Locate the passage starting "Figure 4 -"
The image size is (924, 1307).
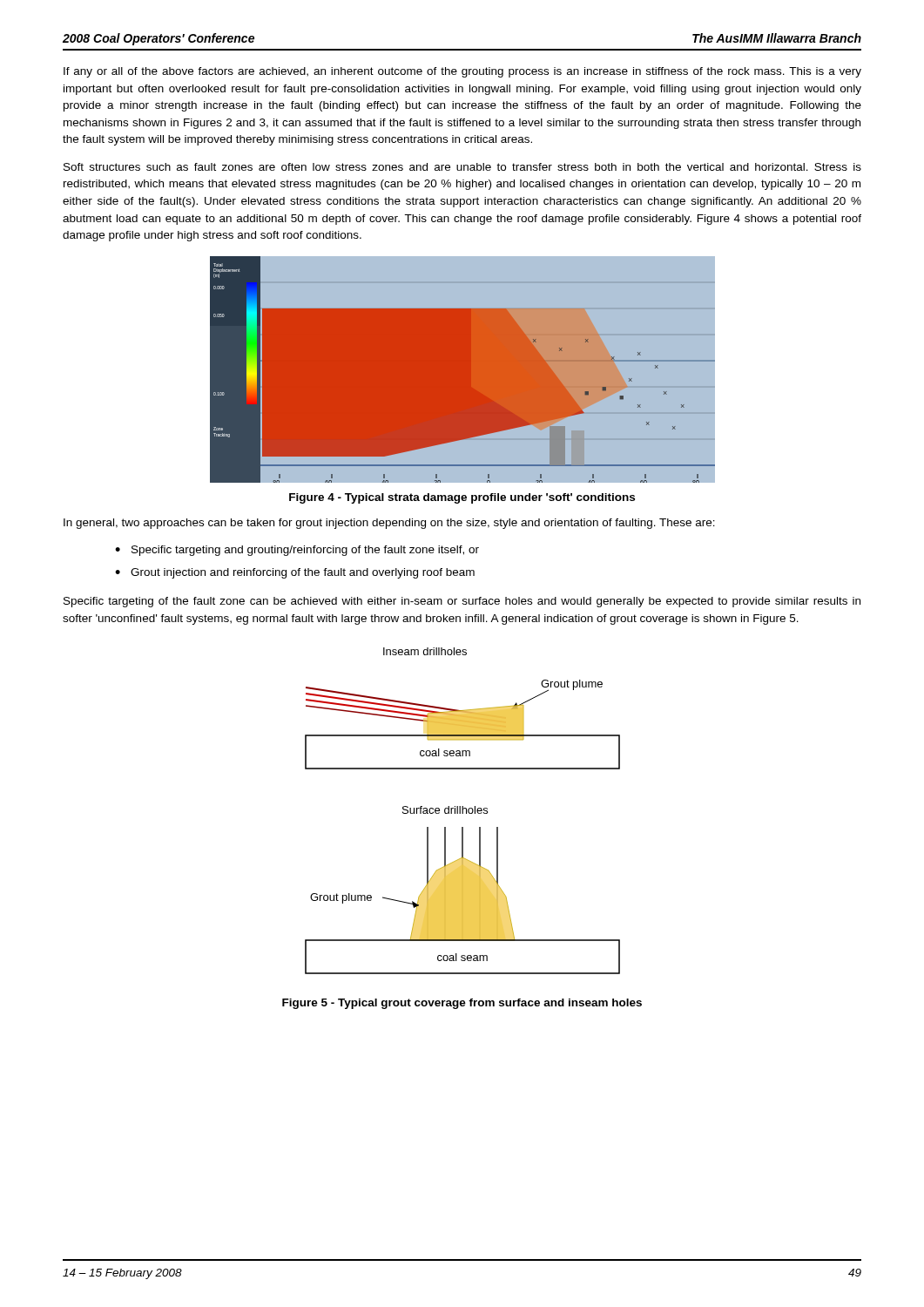point(462,497)
